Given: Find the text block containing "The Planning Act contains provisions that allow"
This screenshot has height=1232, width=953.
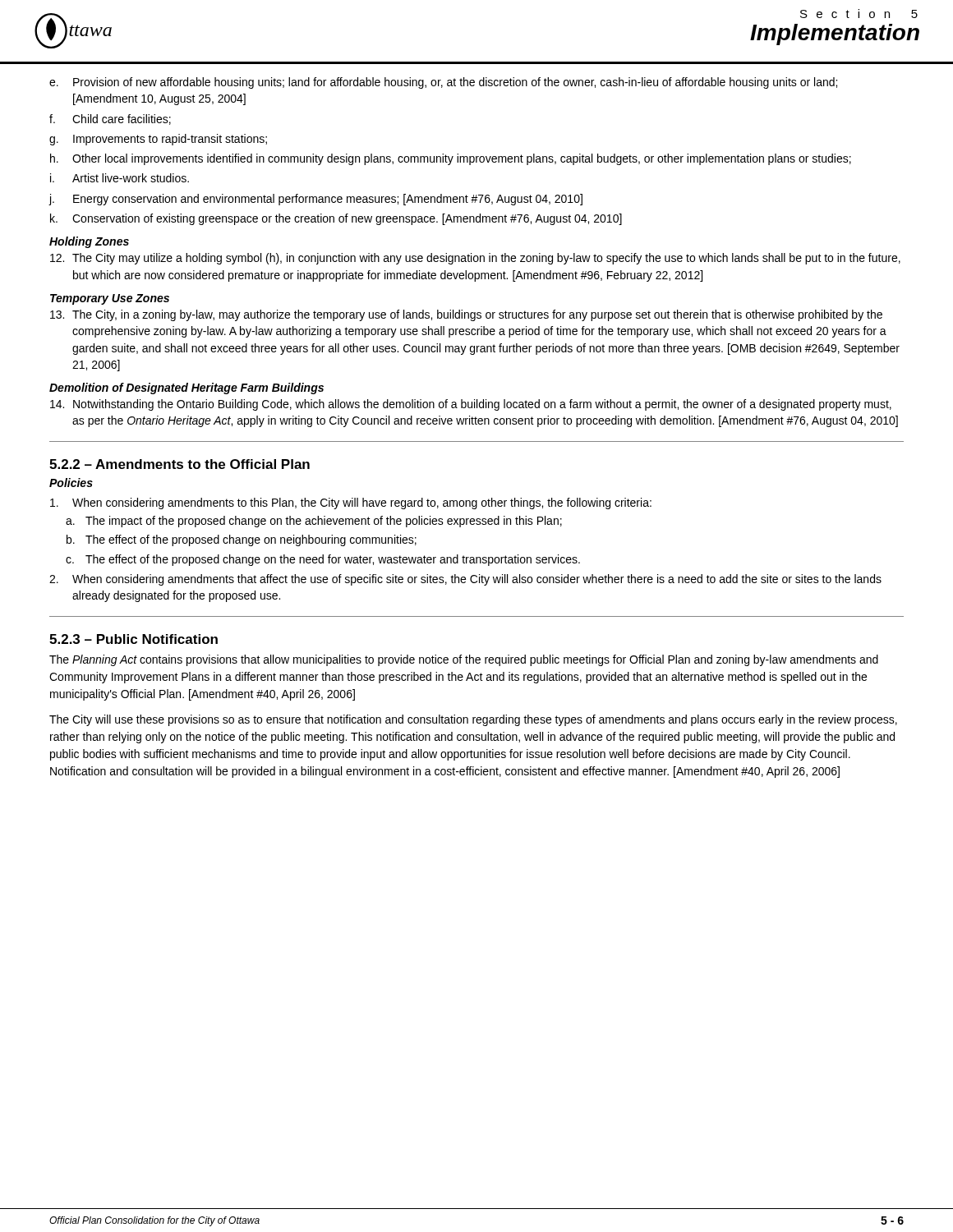Looking at the screenshot, I should (x=464, y=676).
